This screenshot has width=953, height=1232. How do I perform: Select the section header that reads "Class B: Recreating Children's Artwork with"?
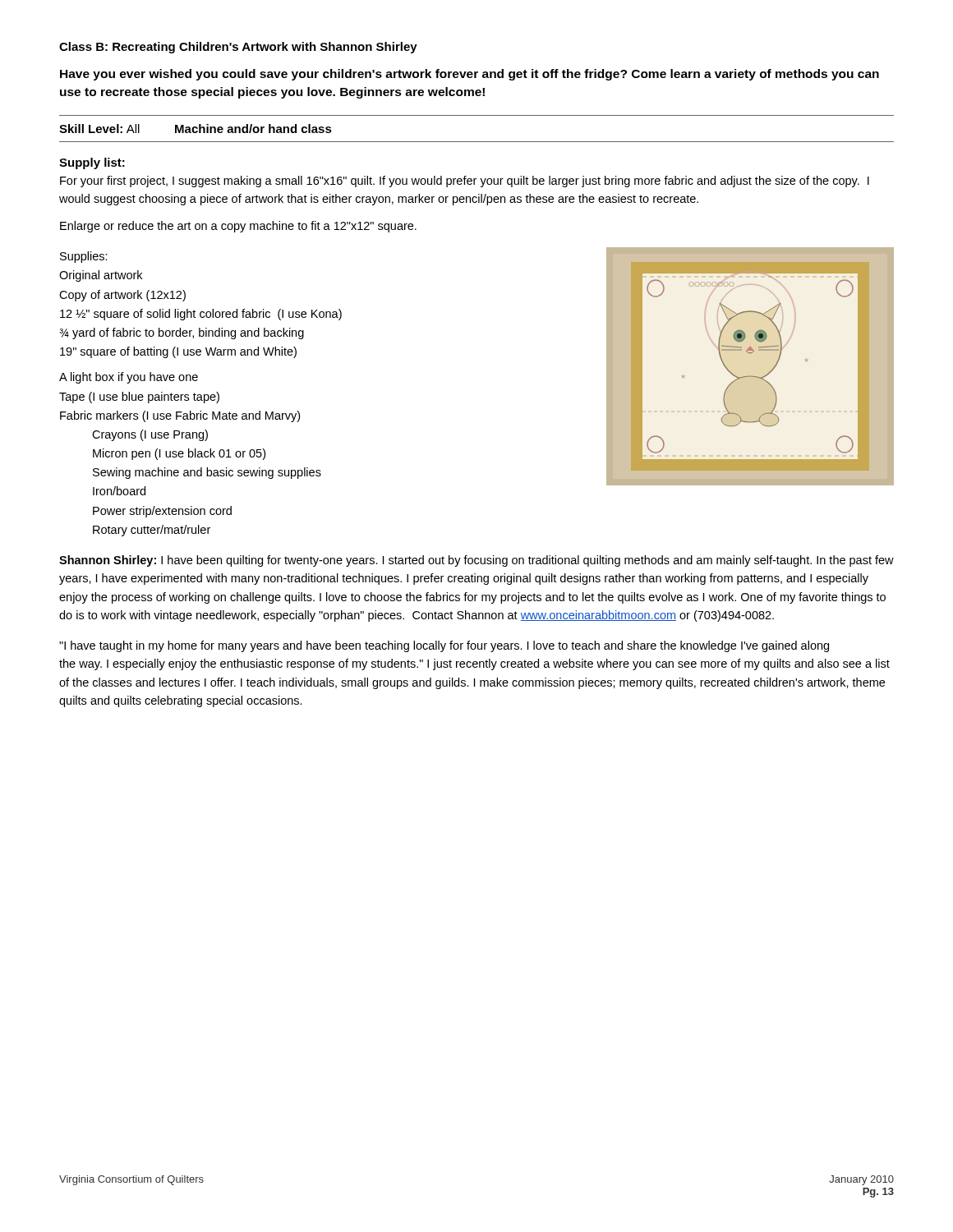point(238,46)
